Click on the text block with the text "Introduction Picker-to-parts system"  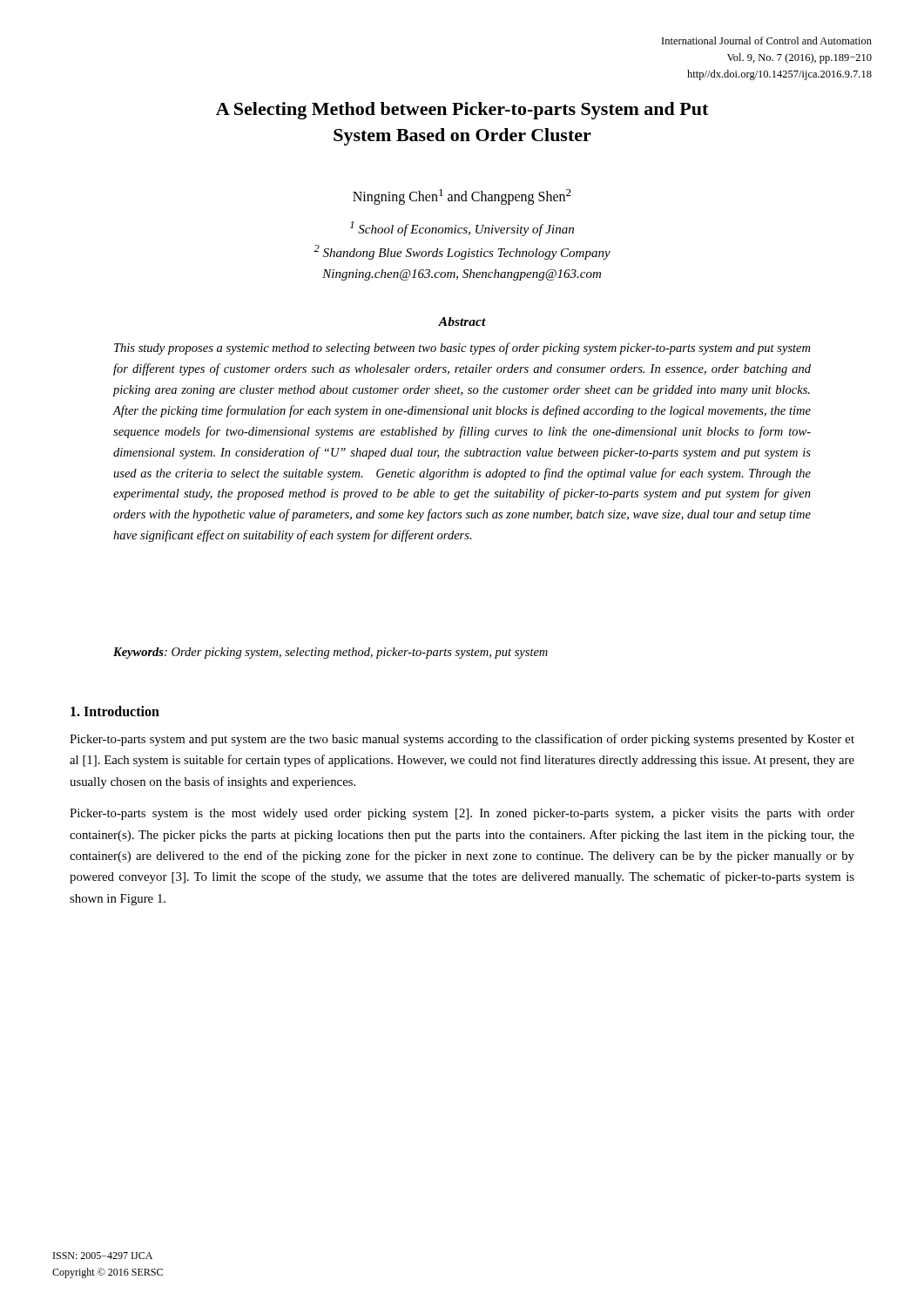(x=462, y=807)
